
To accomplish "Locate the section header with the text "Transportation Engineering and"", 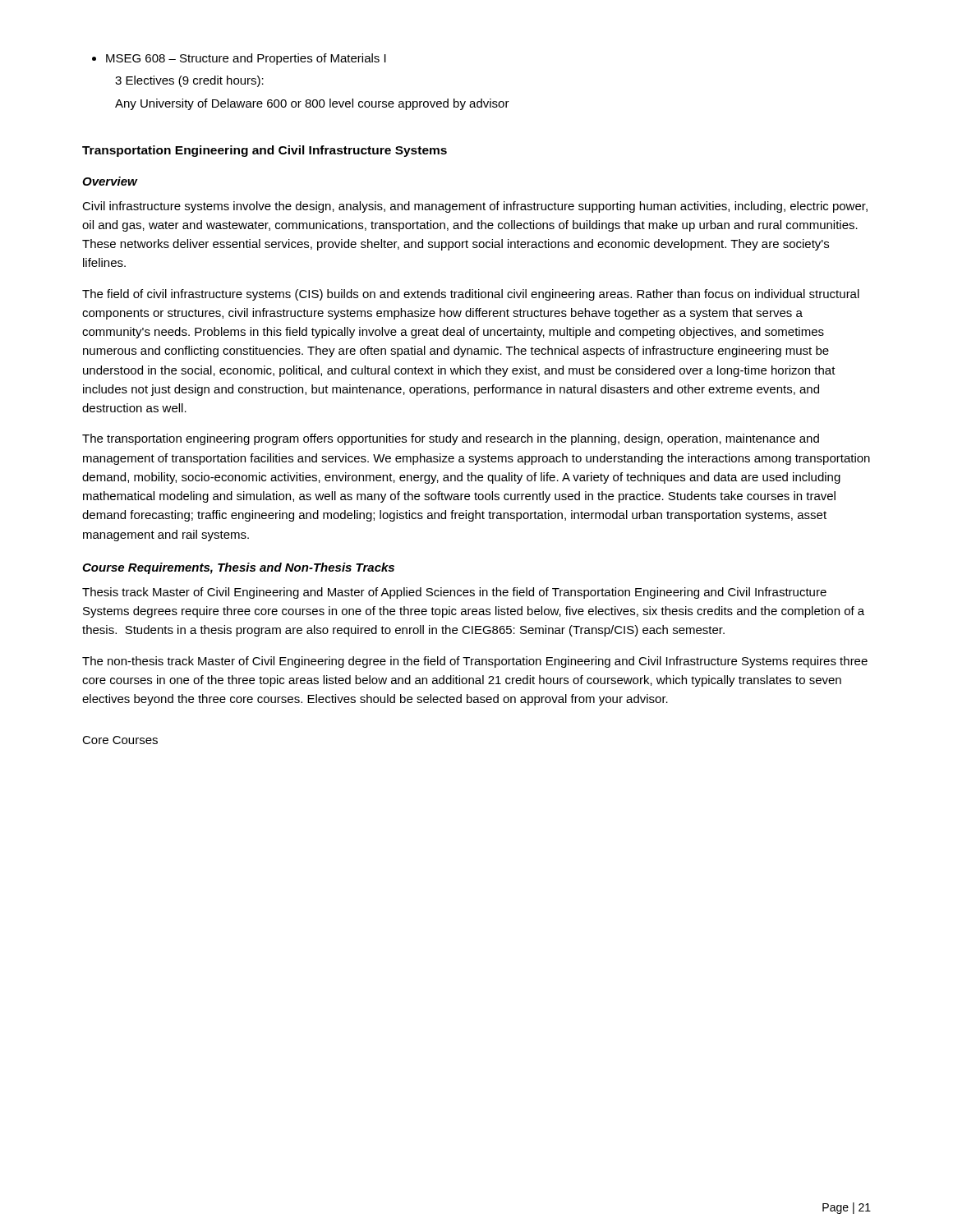I will [x=265, y=150].
